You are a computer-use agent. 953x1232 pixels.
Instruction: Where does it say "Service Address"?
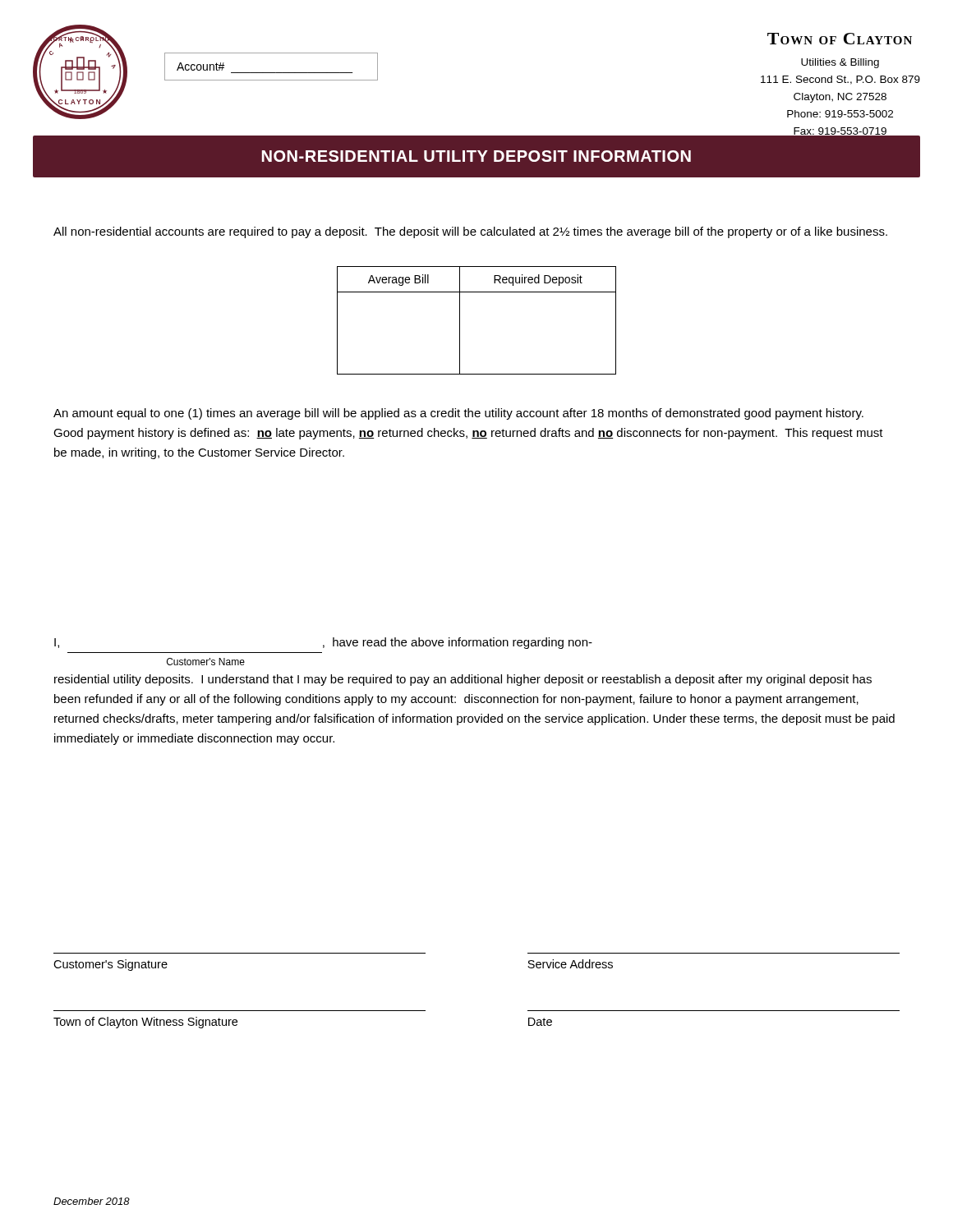(x=570, y=964)
